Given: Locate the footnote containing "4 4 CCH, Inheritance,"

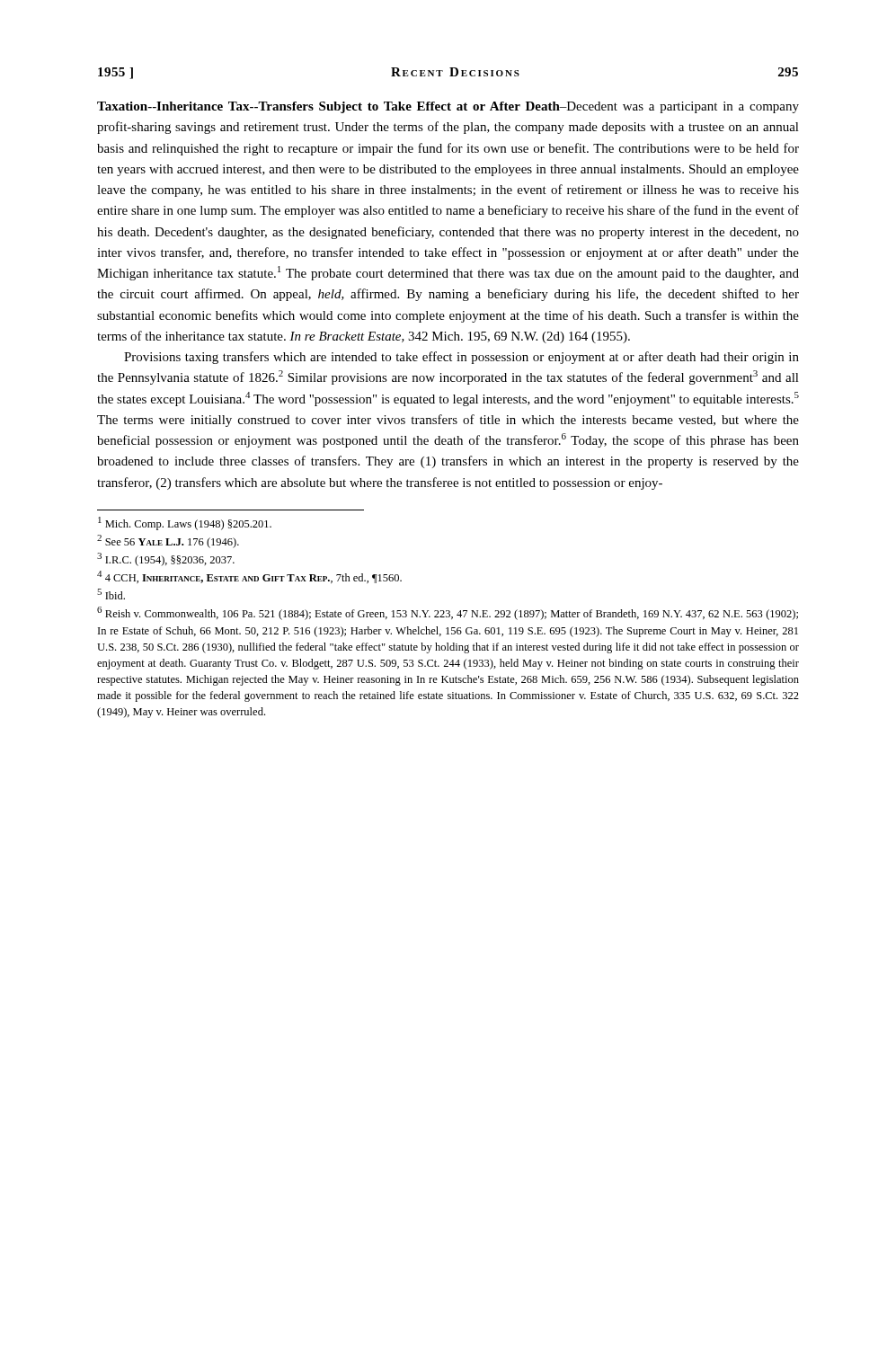Looking at the screenshot, I should (249, 577).
